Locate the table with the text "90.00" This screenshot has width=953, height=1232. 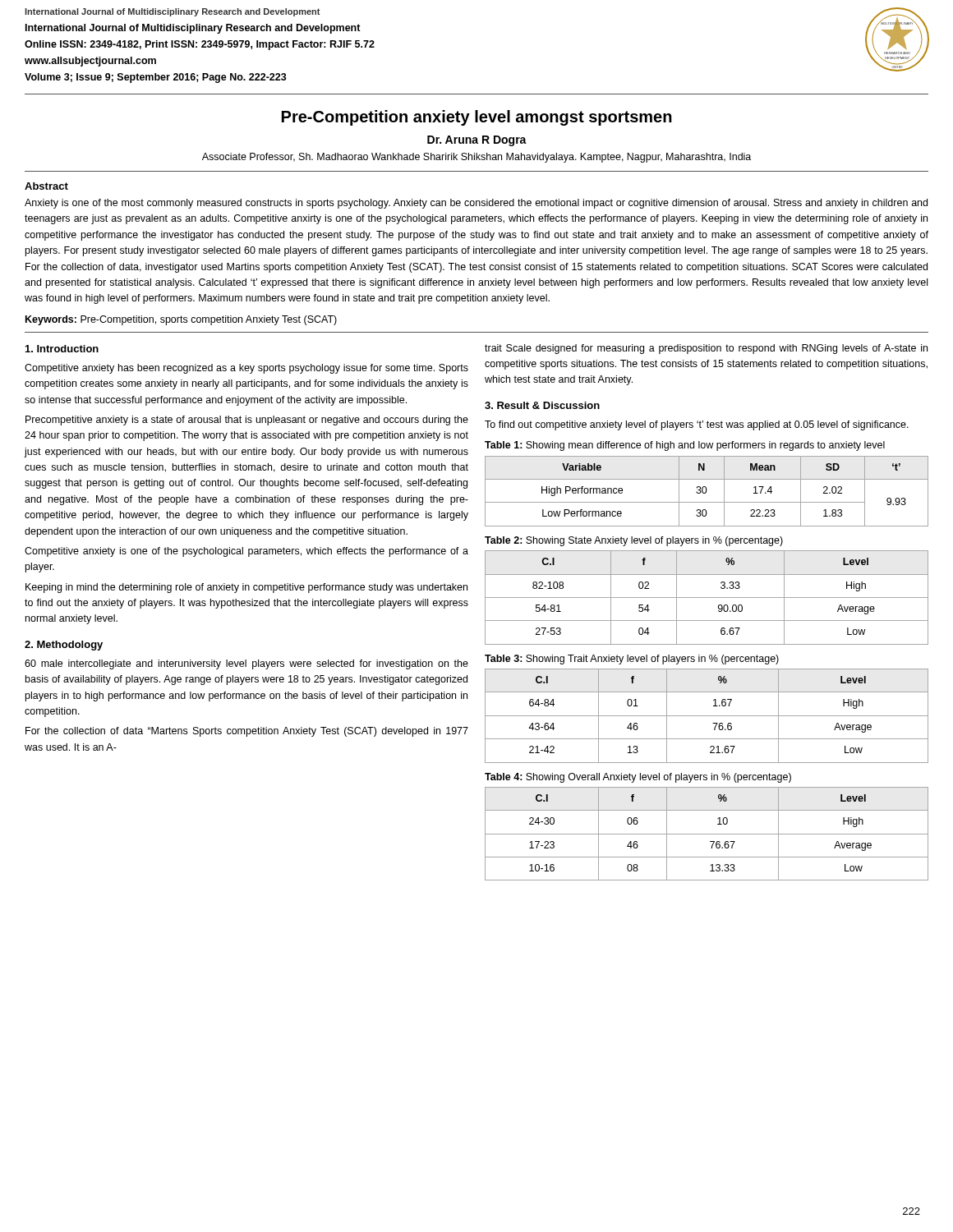tap(707, 597)
